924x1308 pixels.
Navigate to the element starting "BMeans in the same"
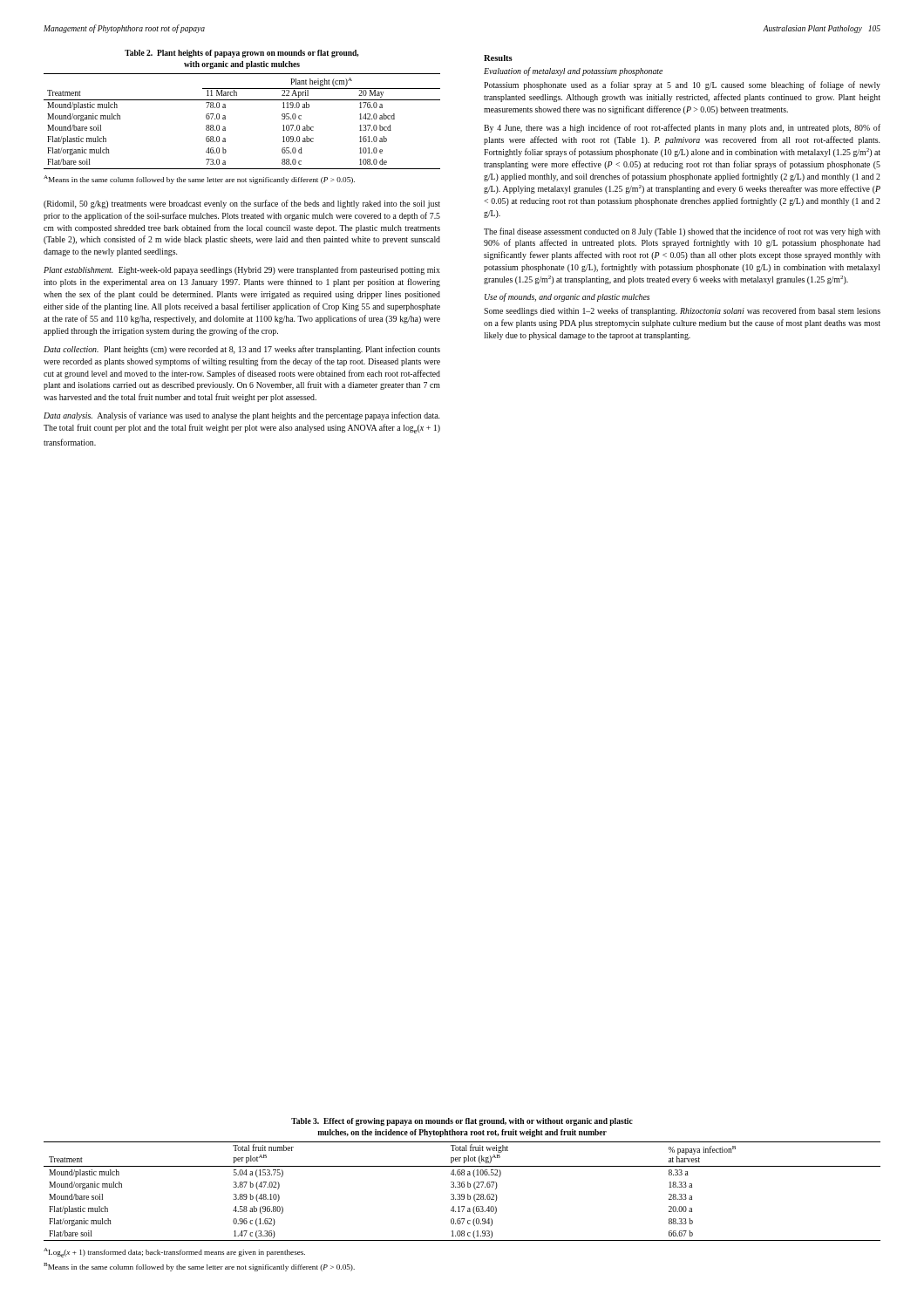pos(199,1266)
